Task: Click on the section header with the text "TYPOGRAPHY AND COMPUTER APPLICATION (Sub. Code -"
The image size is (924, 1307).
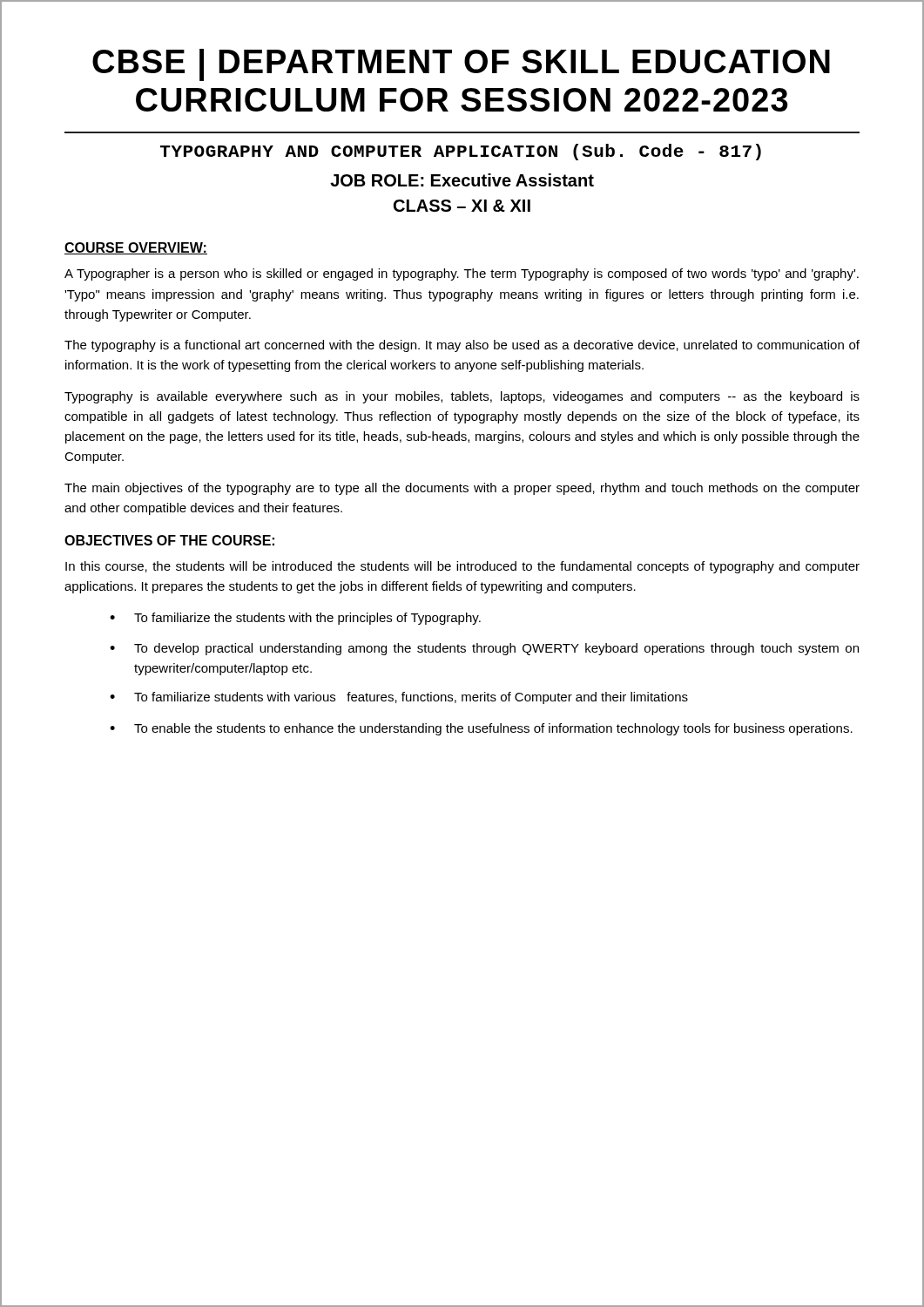Action: (x=462, y=152)
